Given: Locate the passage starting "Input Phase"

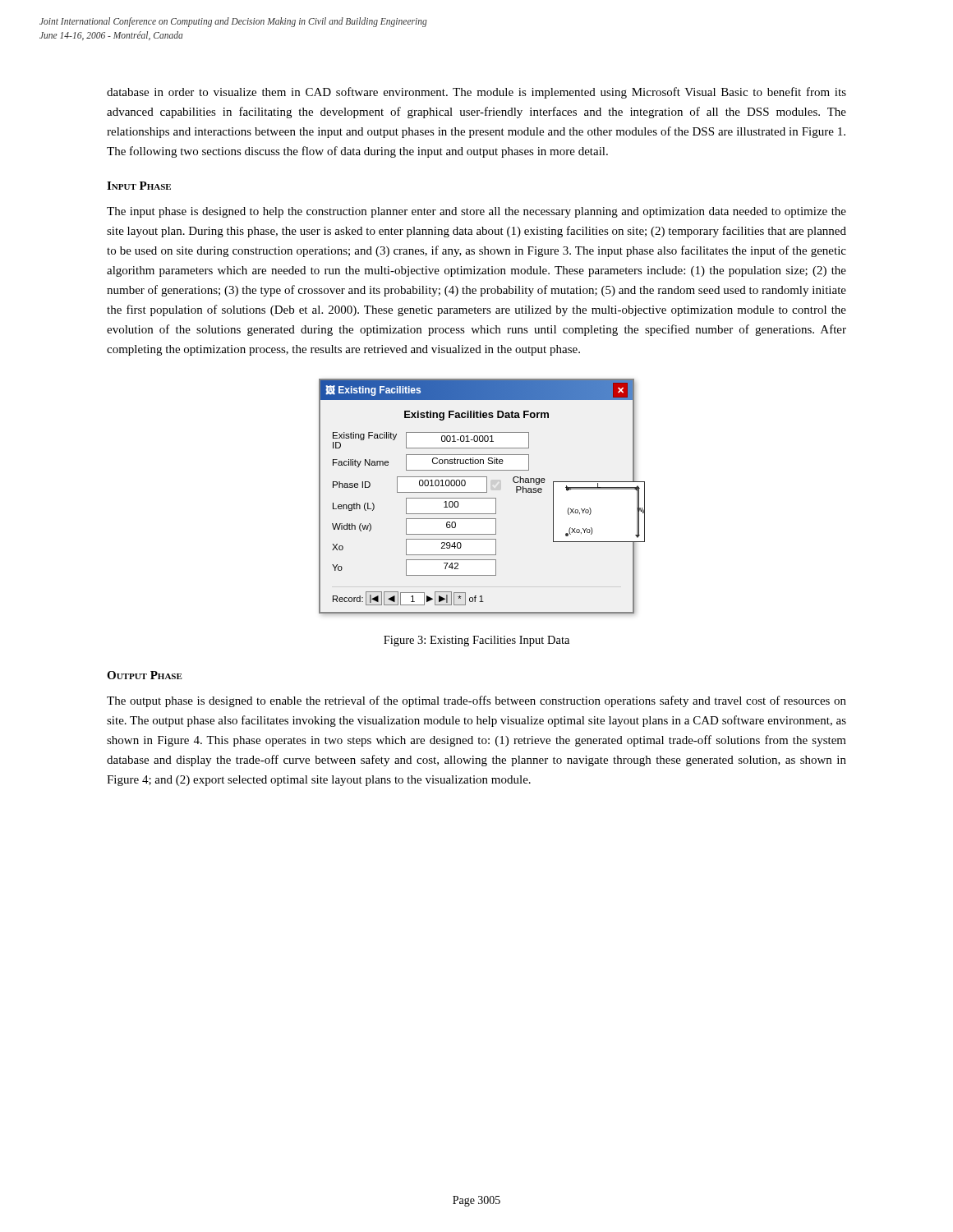Looking at the screenshot, I should tap(139, 186).
